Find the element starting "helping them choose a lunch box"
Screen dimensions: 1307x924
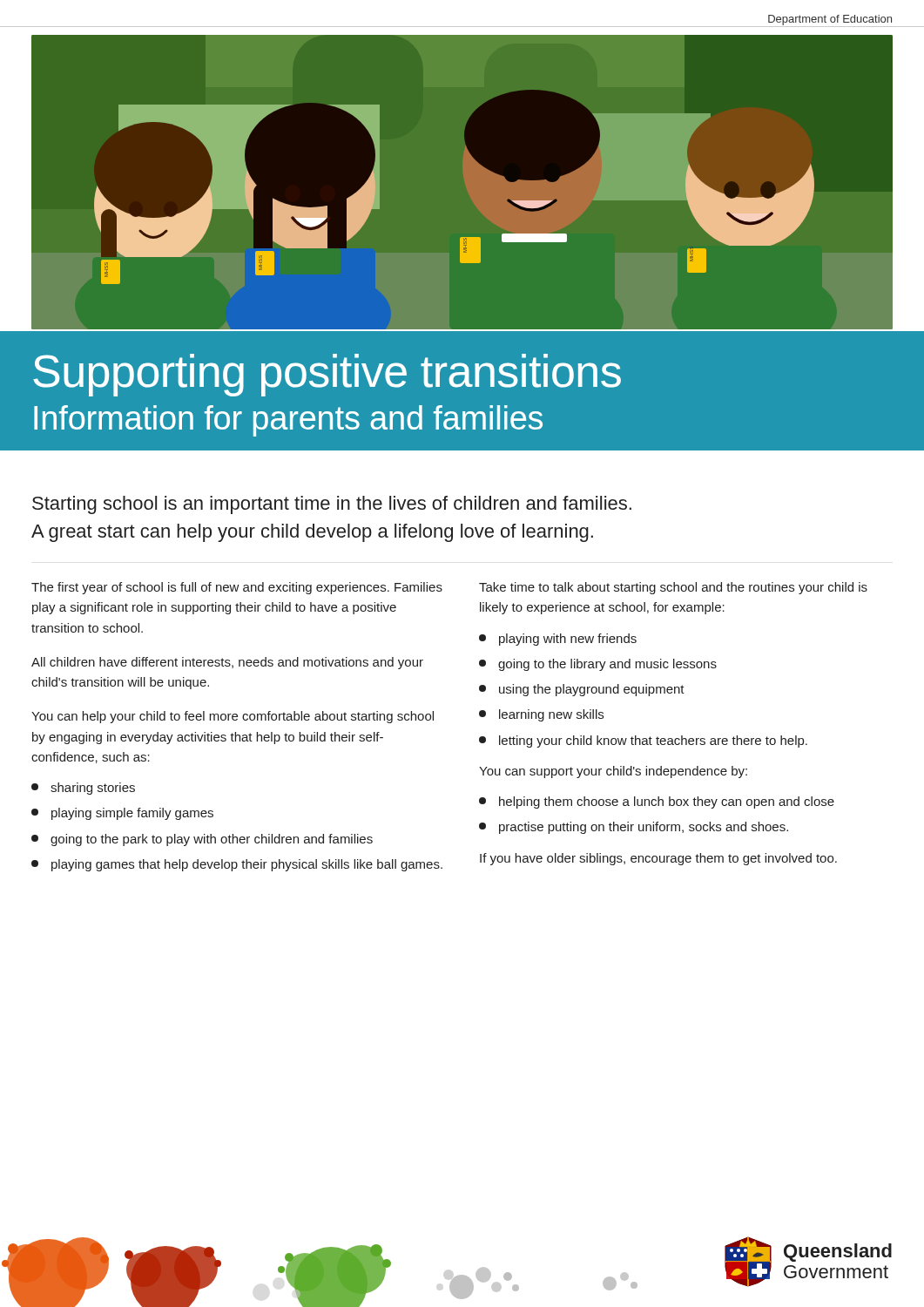tap(657, 801)
